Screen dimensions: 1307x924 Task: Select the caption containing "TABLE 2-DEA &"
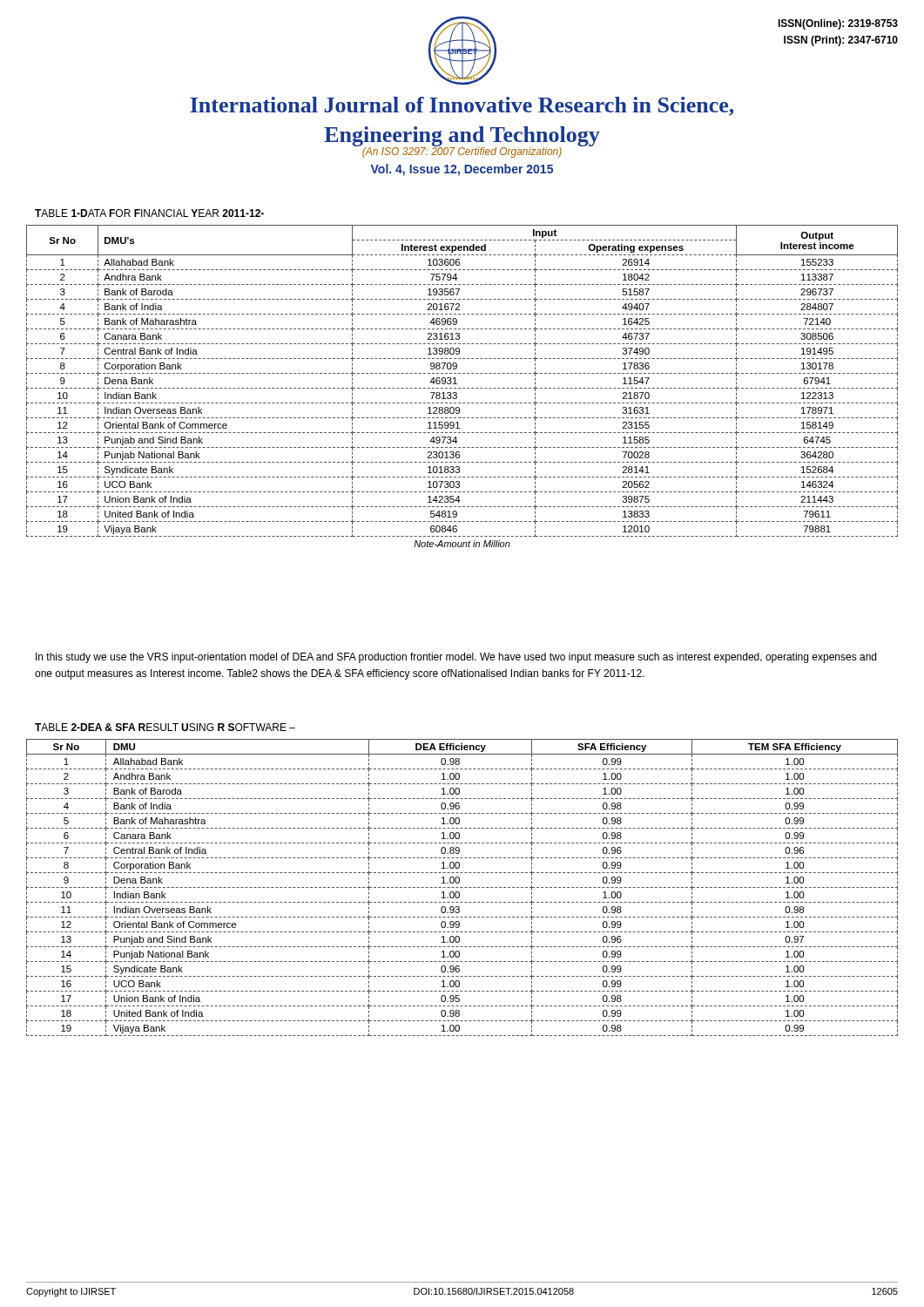click(x=165, y=728)
